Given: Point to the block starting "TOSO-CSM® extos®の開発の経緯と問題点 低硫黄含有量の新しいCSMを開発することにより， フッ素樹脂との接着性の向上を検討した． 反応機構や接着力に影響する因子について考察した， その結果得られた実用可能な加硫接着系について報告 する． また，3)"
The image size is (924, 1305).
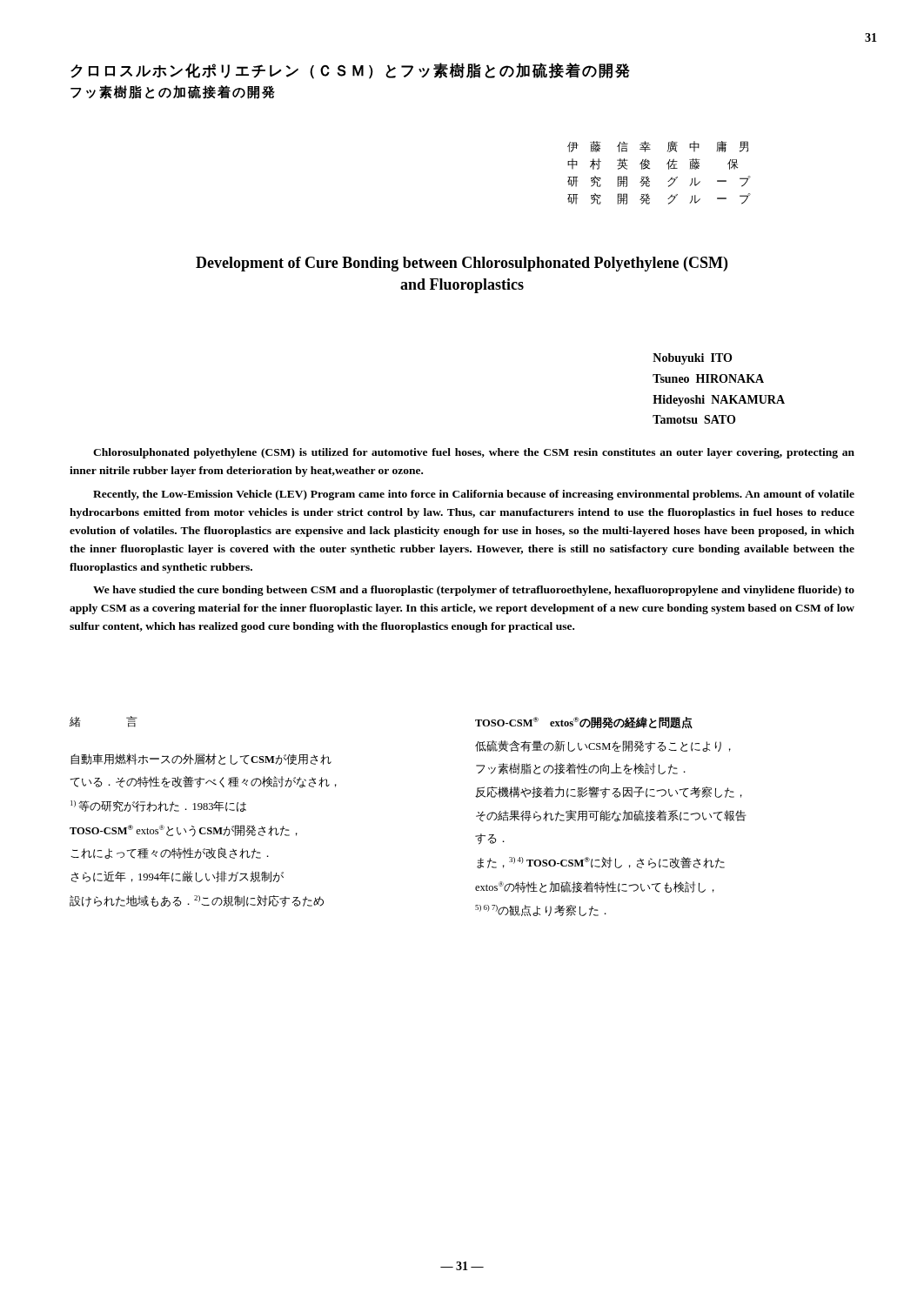Looking at the screenshot, I should (x=665, y=817).
